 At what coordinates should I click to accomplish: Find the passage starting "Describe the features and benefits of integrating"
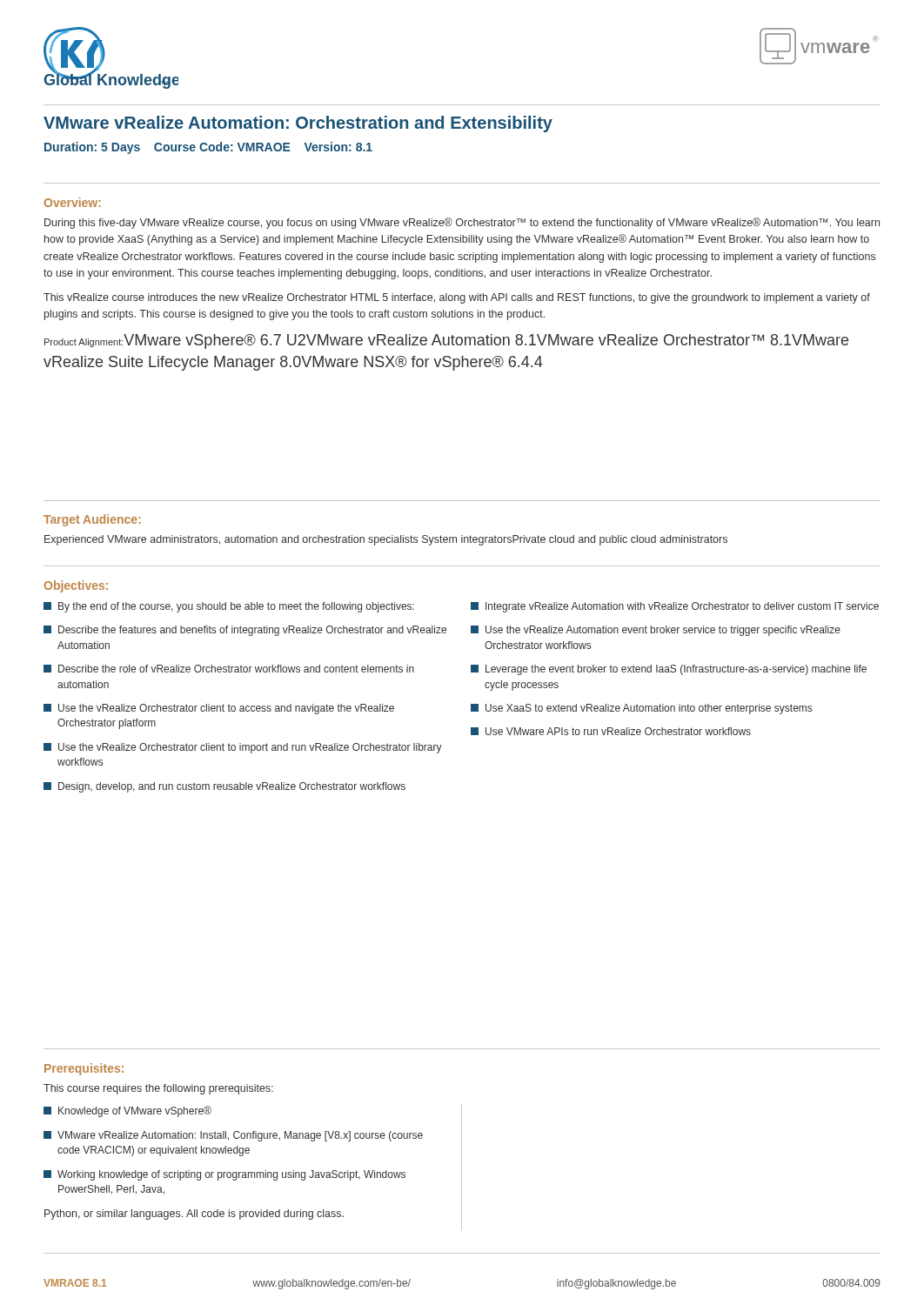pyautogui.click(x=248, y=638)
